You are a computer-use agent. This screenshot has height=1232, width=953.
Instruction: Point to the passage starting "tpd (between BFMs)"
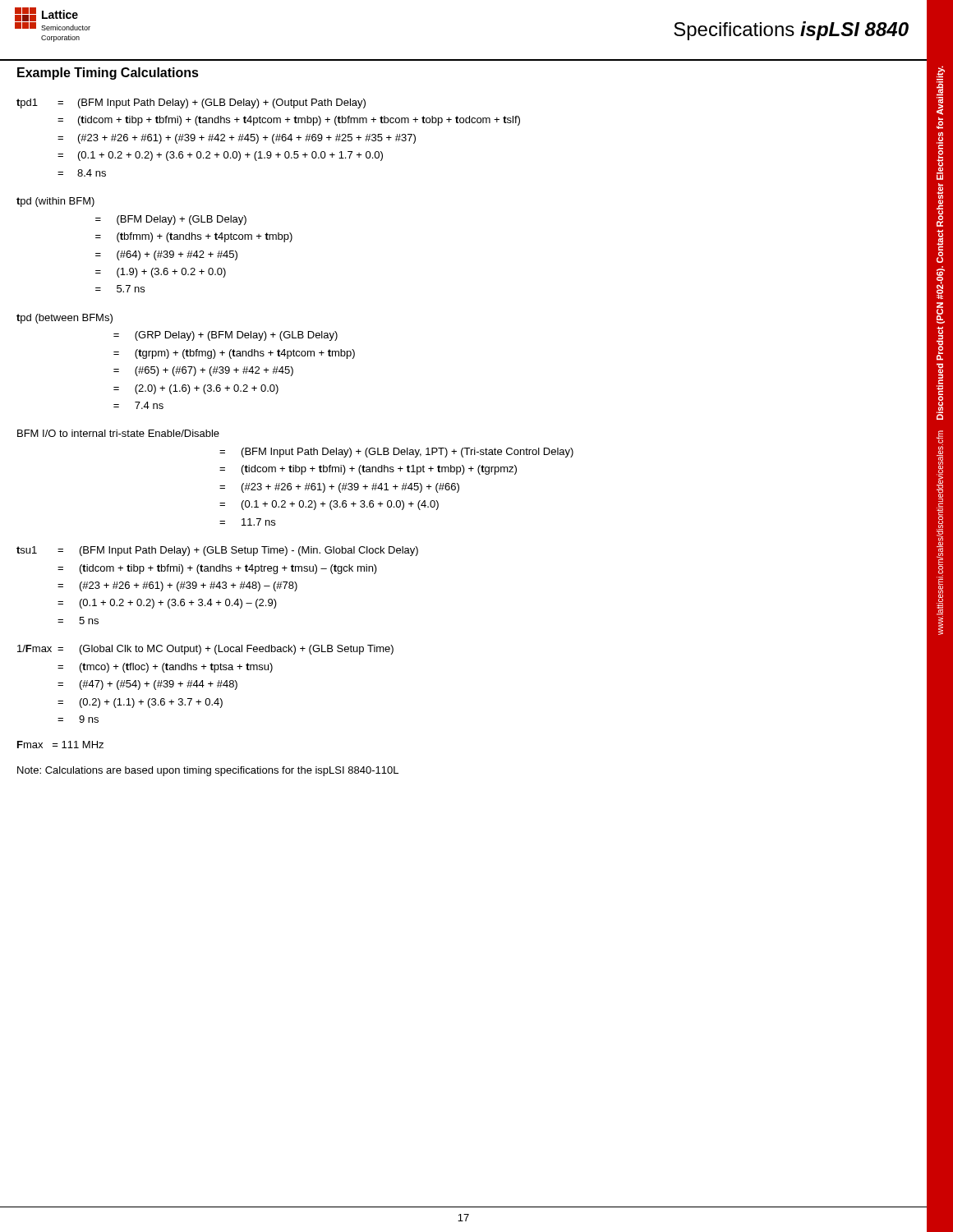(64, 319)
